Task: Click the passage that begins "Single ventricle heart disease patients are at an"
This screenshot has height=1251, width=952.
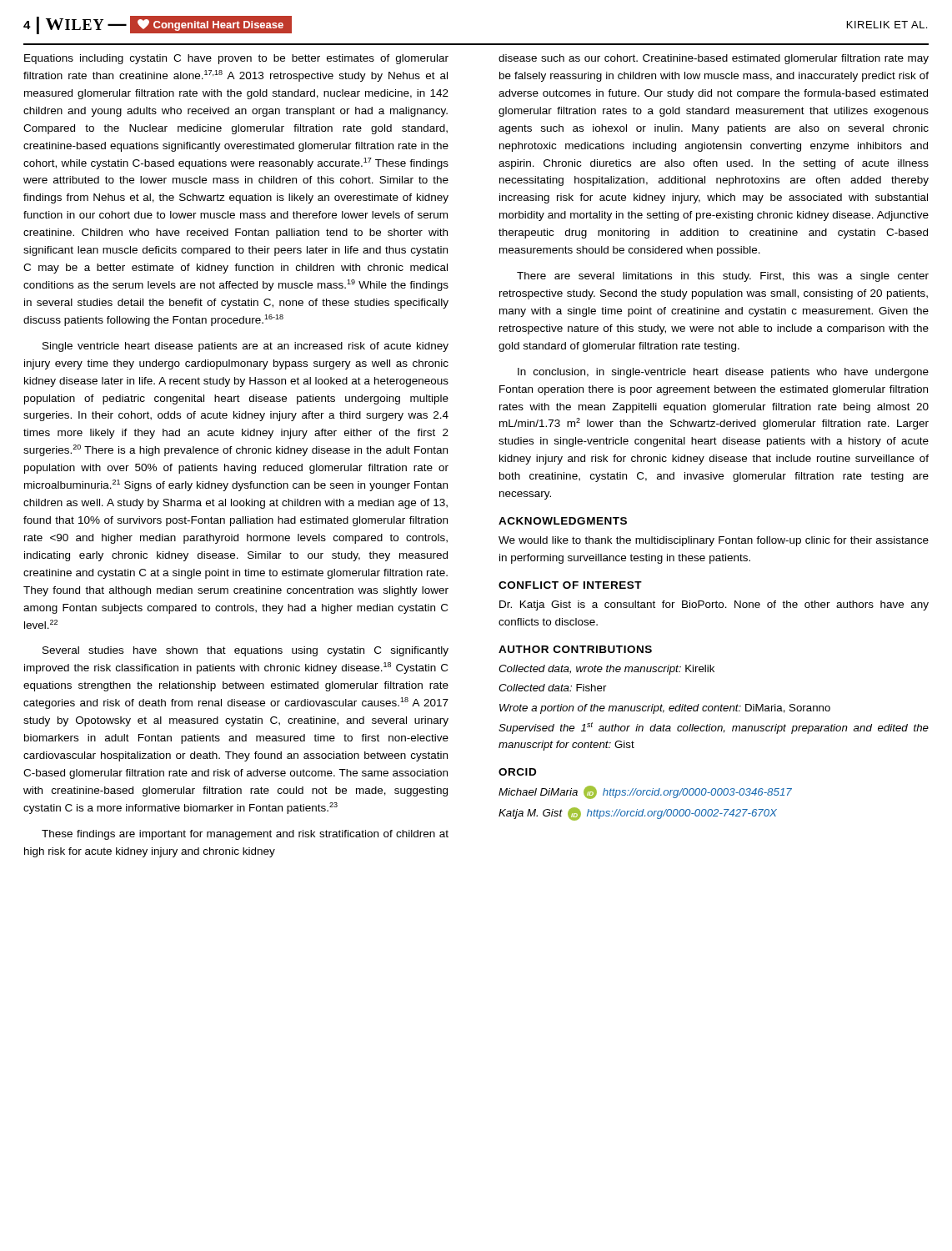Action: coord(236,486)
